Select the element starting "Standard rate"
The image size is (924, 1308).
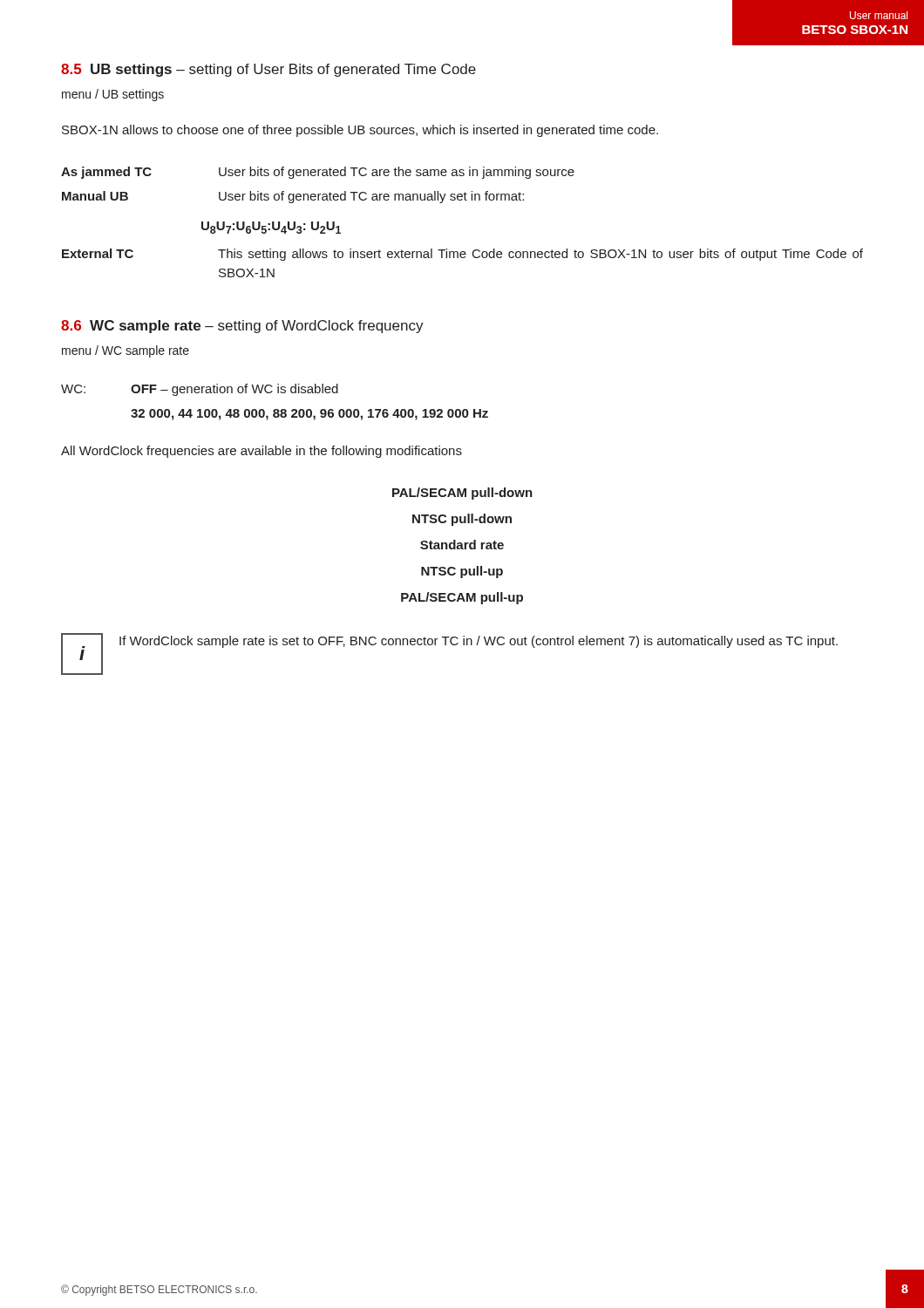pyautogui.click(x=462, y=545)
